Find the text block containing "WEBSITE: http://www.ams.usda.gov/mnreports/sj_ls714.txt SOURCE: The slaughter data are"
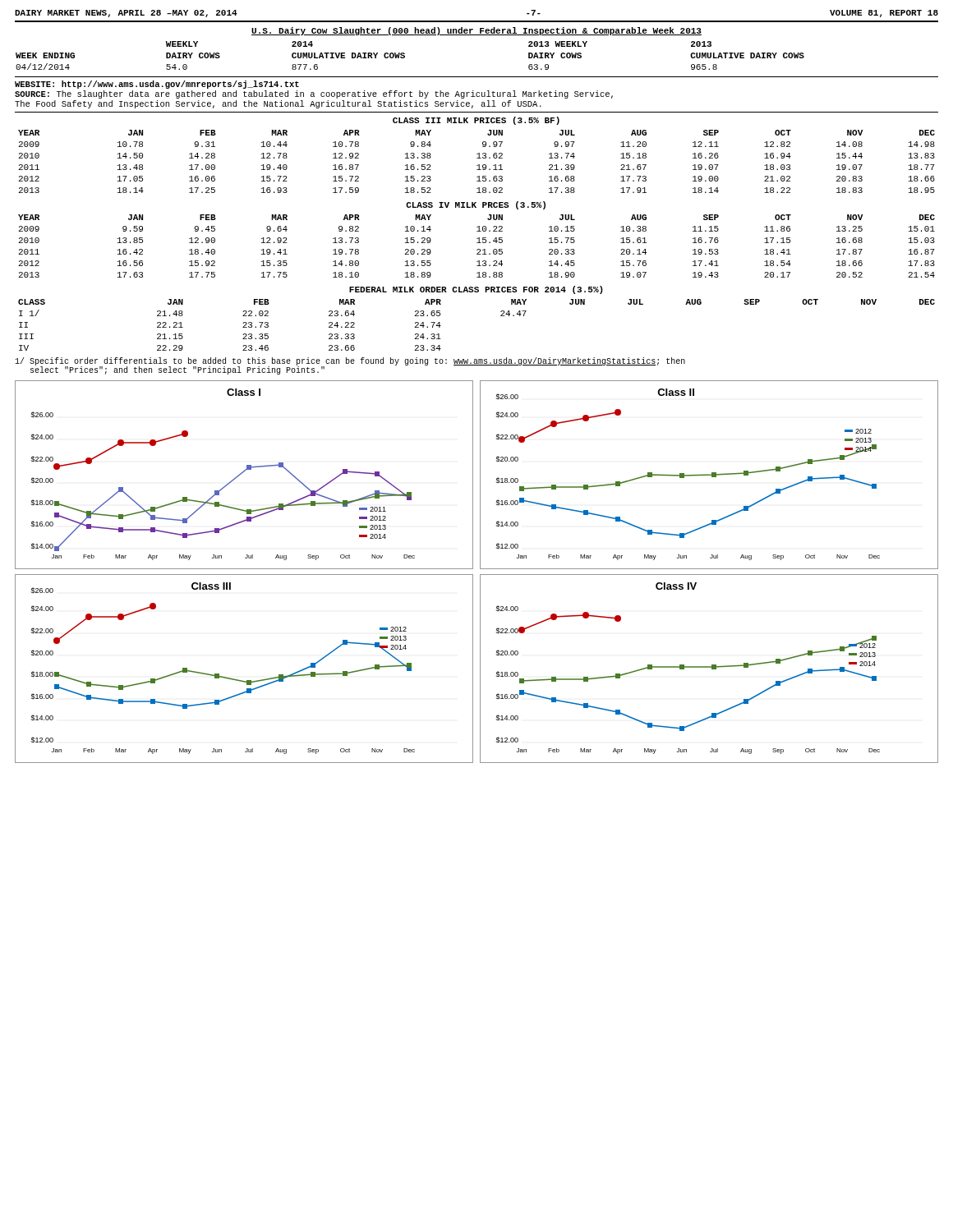Screen dimensions: 1232x953 (315, 94)
